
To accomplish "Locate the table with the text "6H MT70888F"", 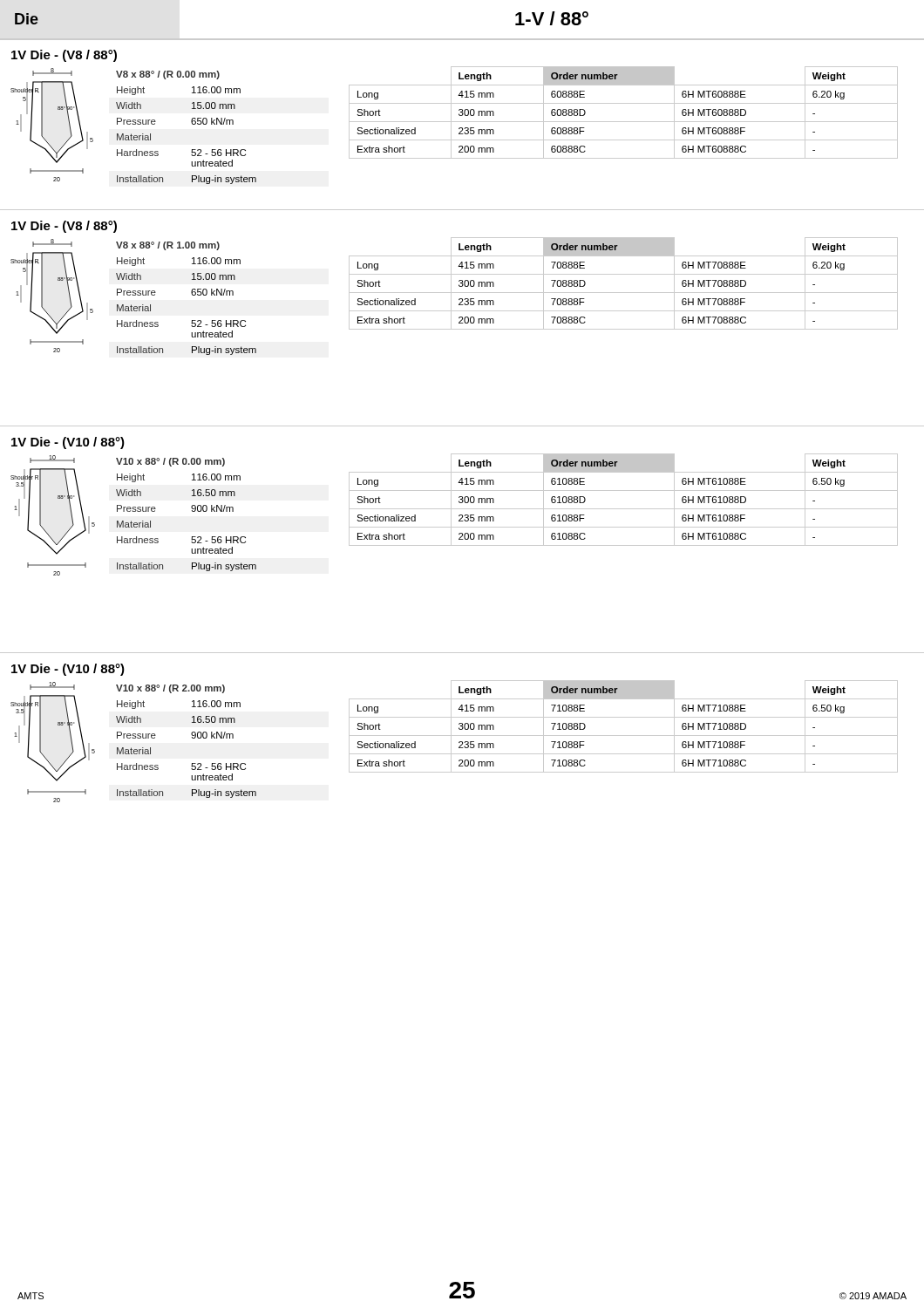I will [x=623, y=283].
